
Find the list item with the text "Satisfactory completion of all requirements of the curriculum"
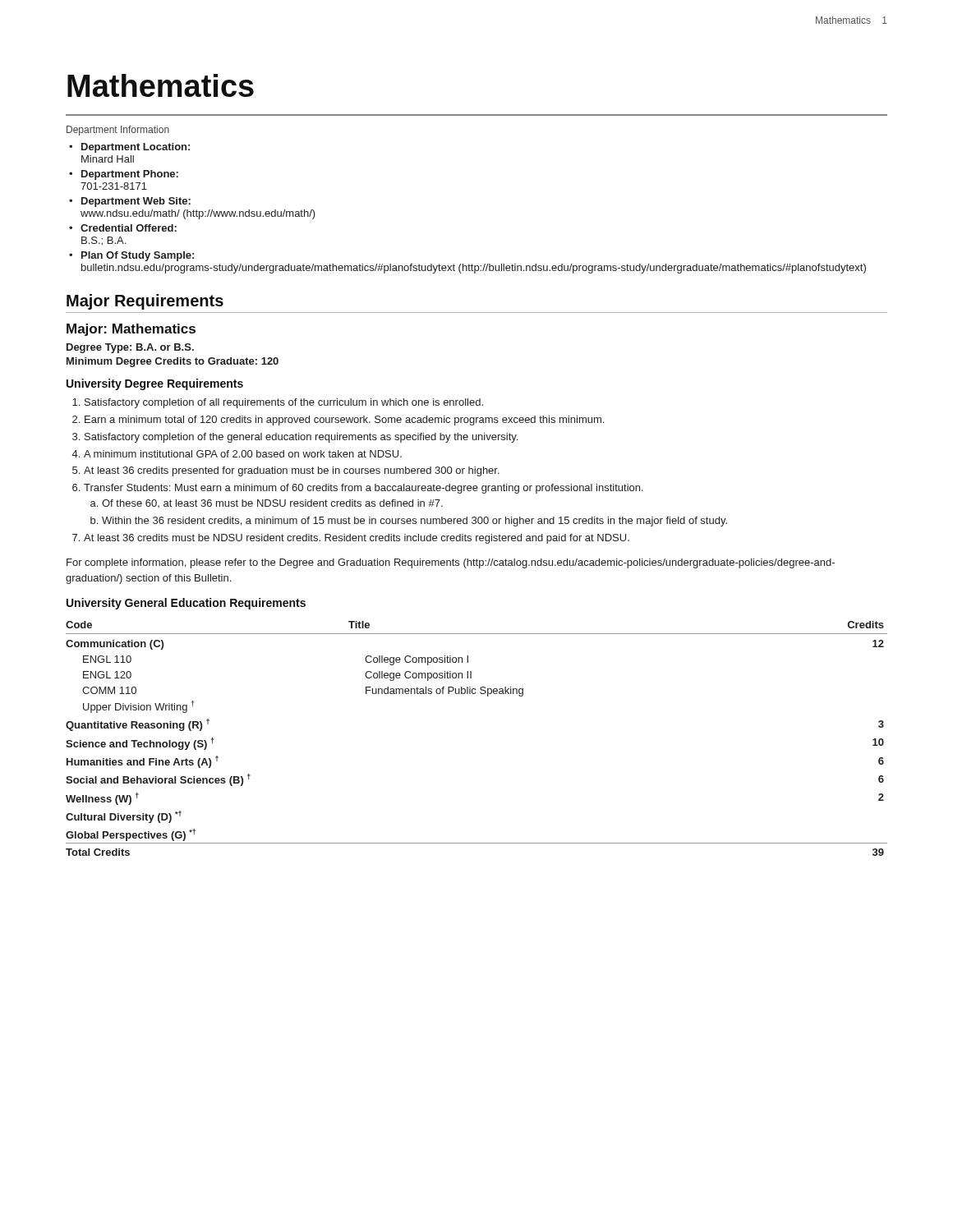click(486, 471)
